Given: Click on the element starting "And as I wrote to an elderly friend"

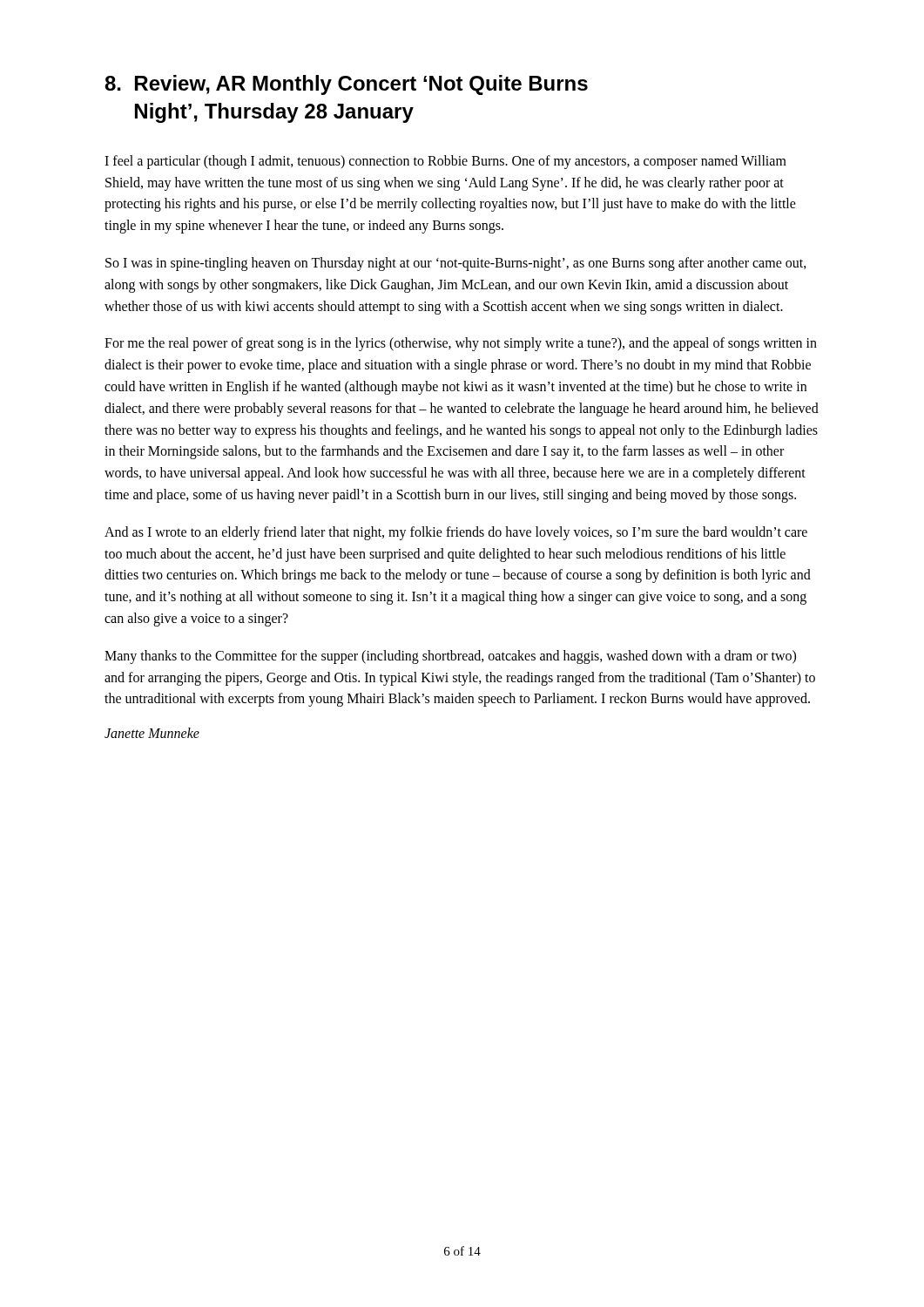Looking at the screenshot, I should (457, 575).
